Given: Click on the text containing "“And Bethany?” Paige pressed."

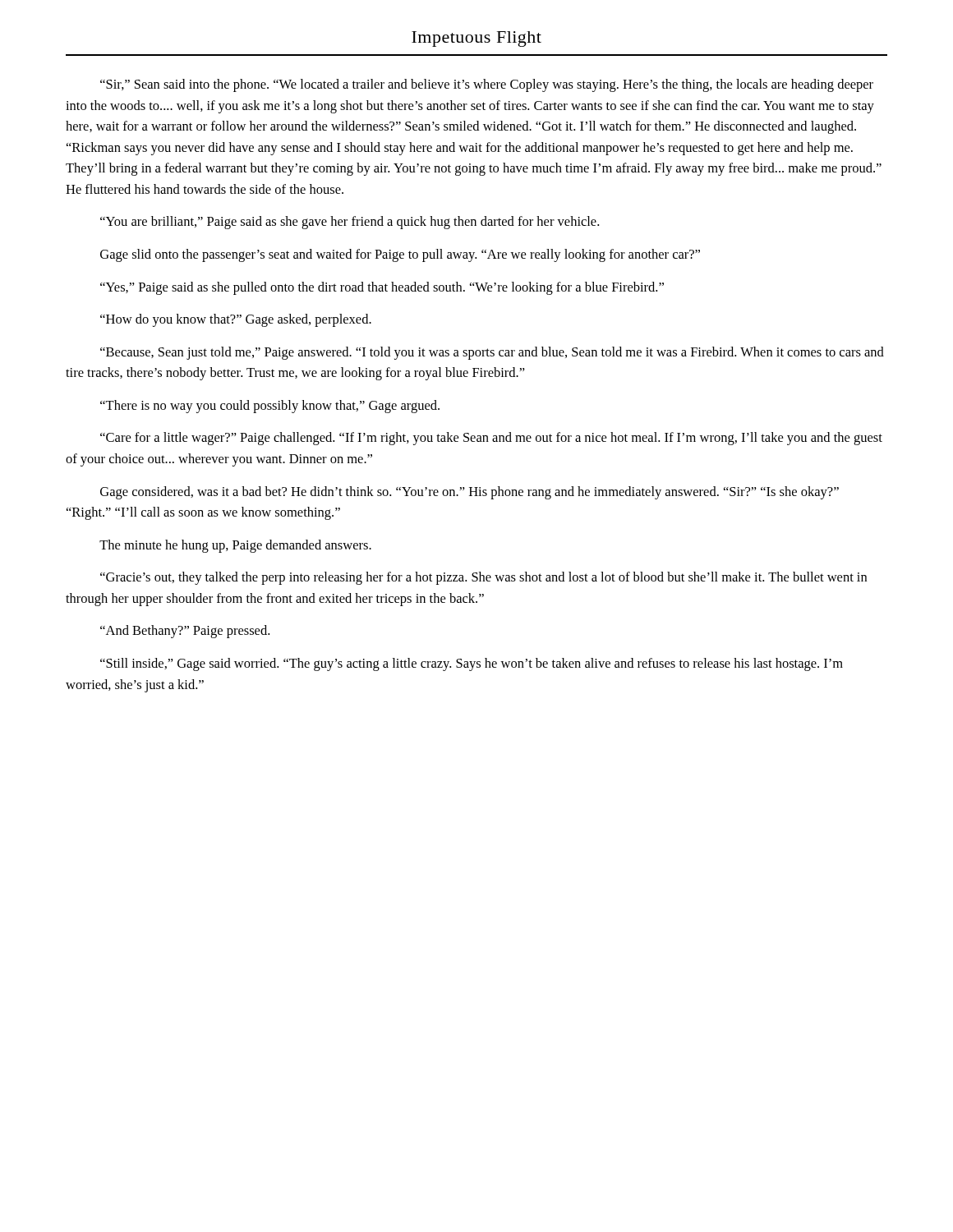Looking at the screenshot, I should coord(185,631).
